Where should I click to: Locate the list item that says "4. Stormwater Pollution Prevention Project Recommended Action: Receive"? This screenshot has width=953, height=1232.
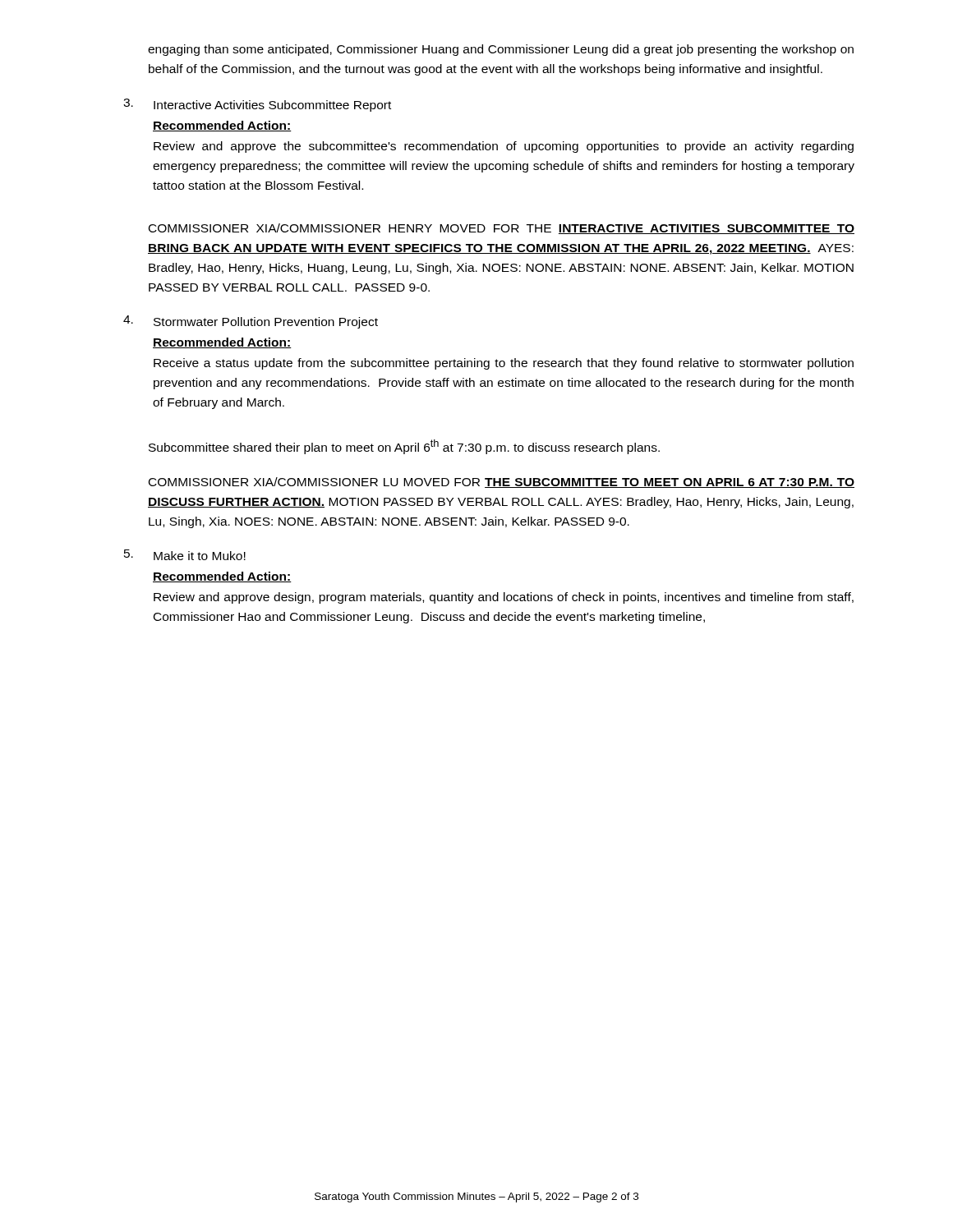489,366
